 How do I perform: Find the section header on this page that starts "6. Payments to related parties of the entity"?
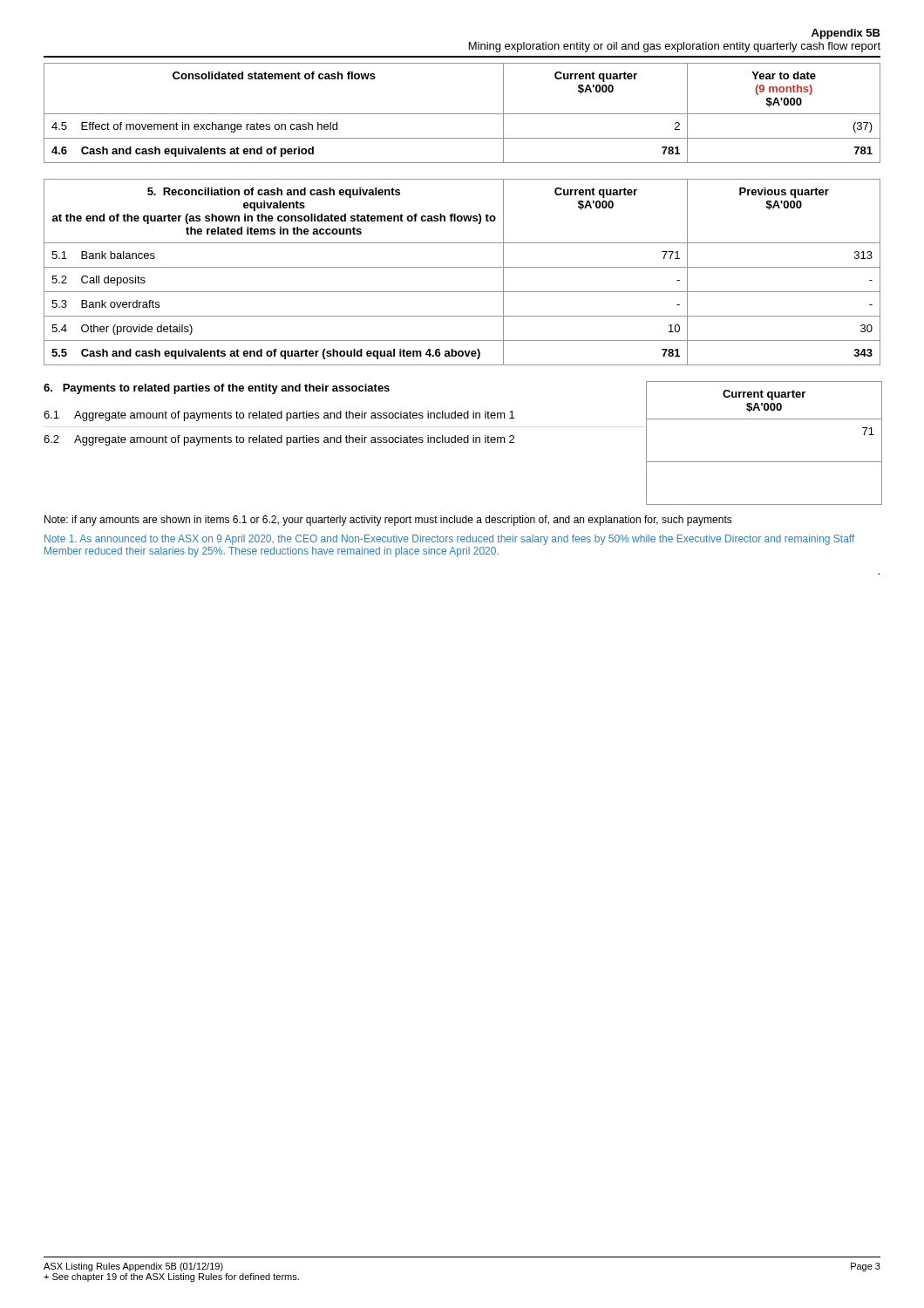point(217,388)
